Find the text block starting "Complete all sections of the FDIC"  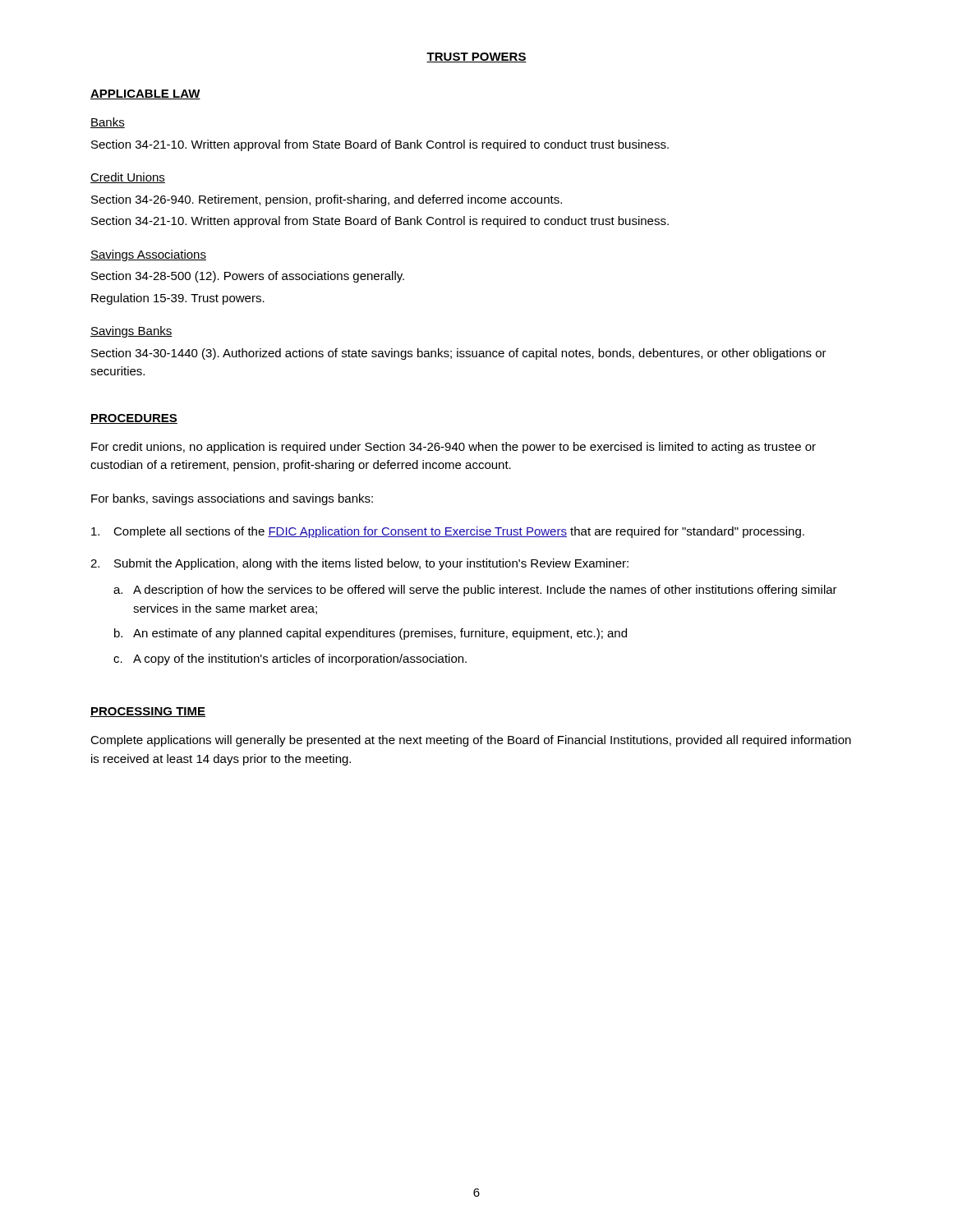pyautogui.click(x=448, y=532)
